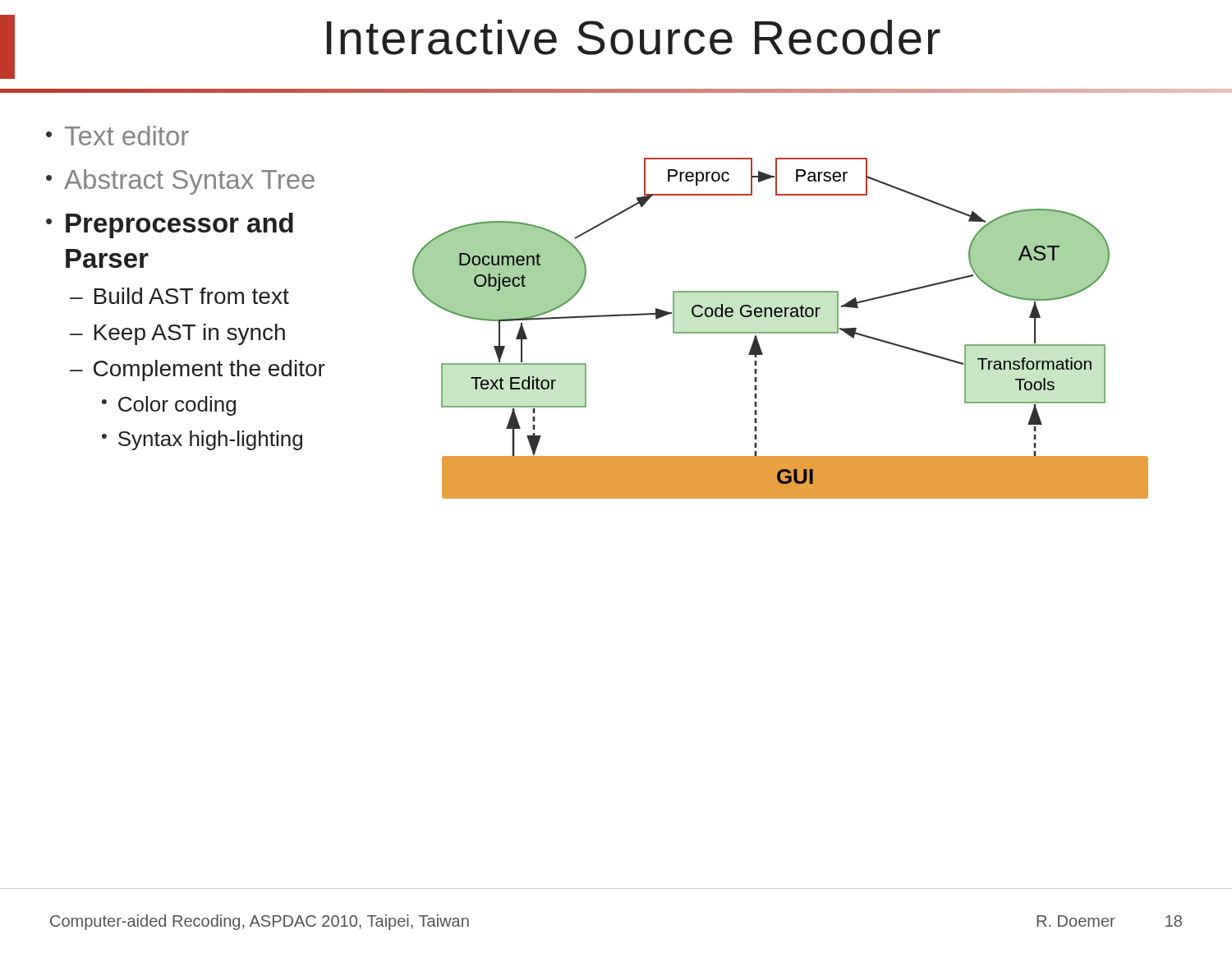Point to the element starting "• Abstract Syntax Tree"
Screen dimensions: 953x1232
(180, 180)
